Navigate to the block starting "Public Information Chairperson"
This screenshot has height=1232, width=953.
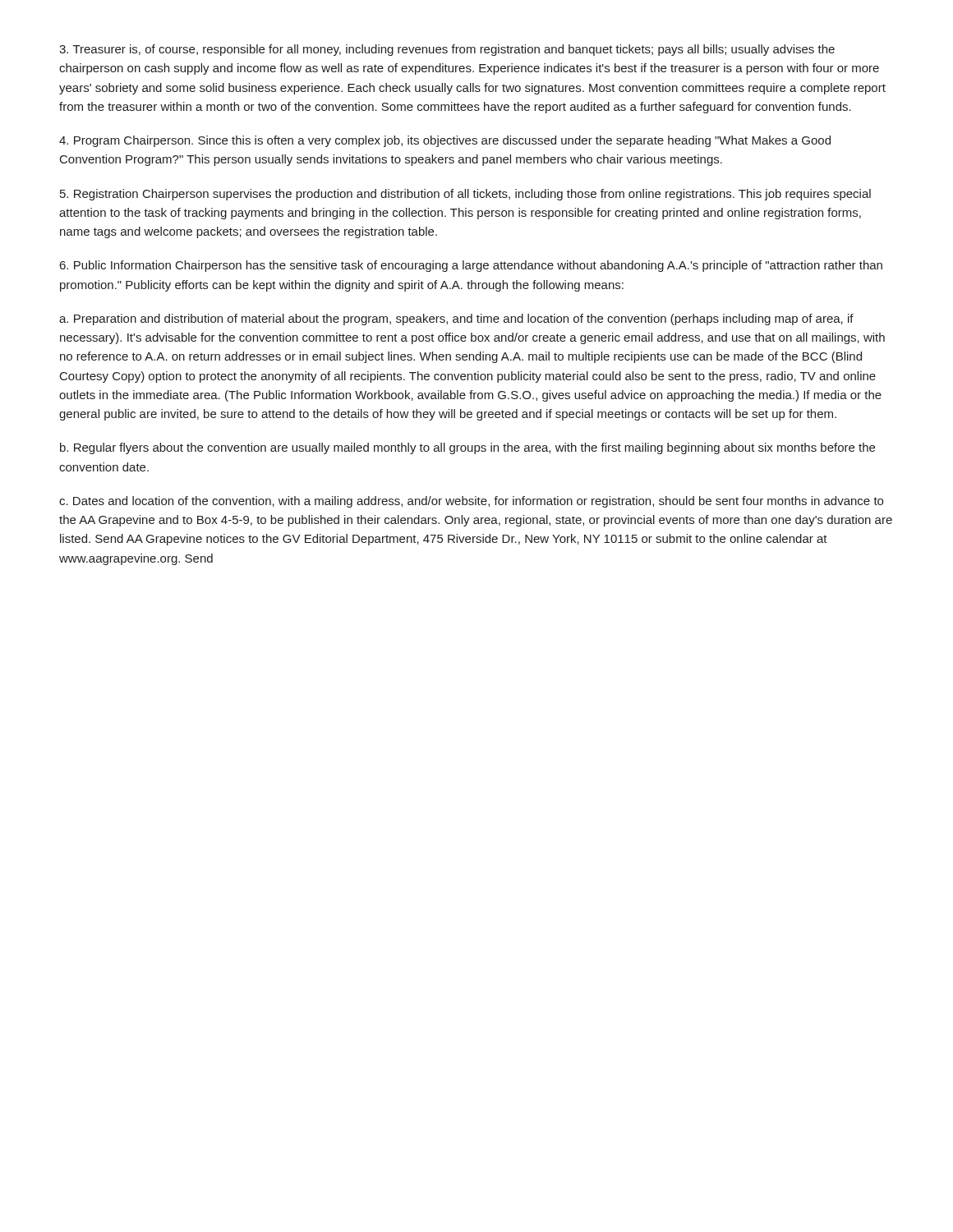(471, 275)
